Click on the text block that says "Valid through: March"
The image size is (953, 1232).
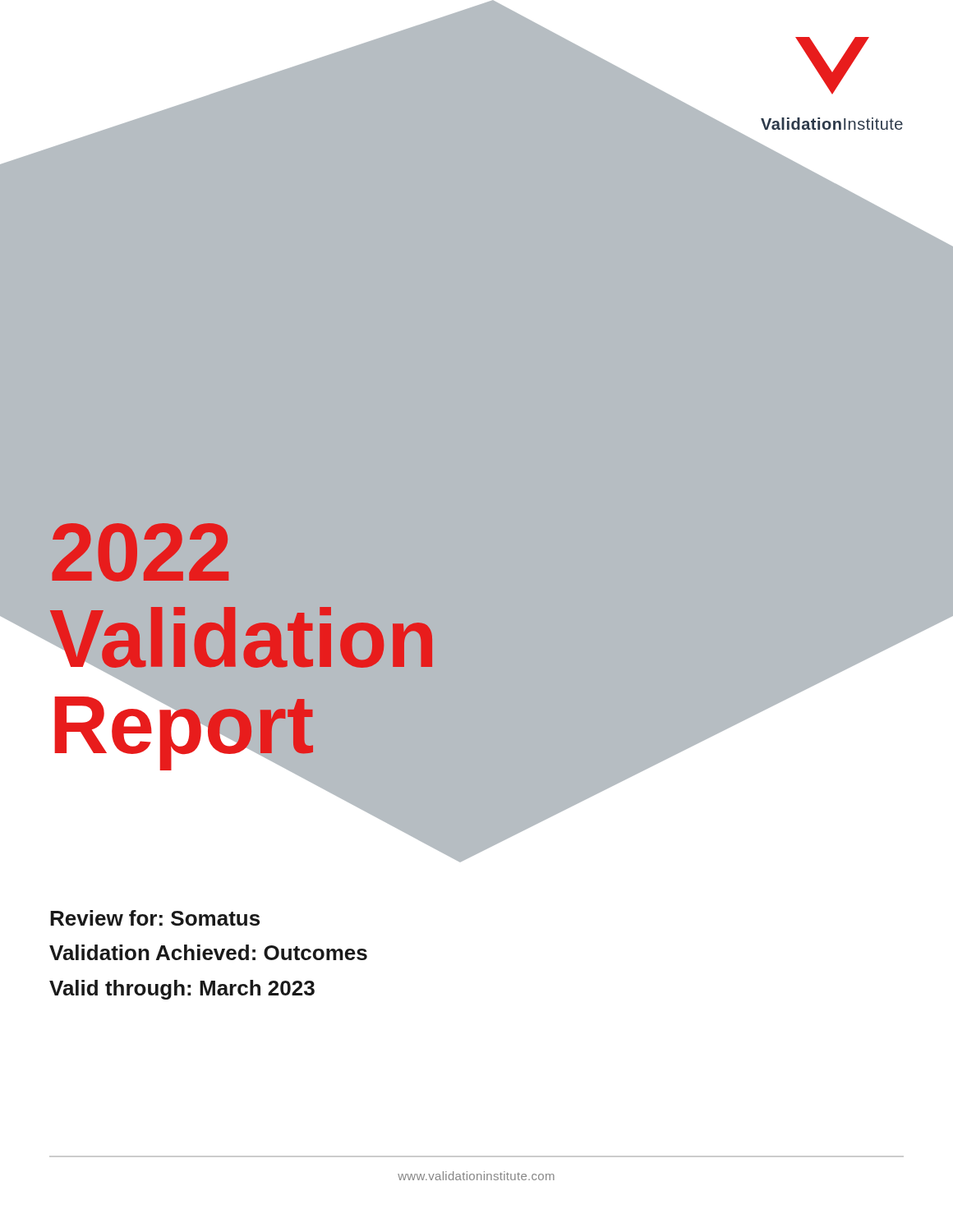pos(182,988)
